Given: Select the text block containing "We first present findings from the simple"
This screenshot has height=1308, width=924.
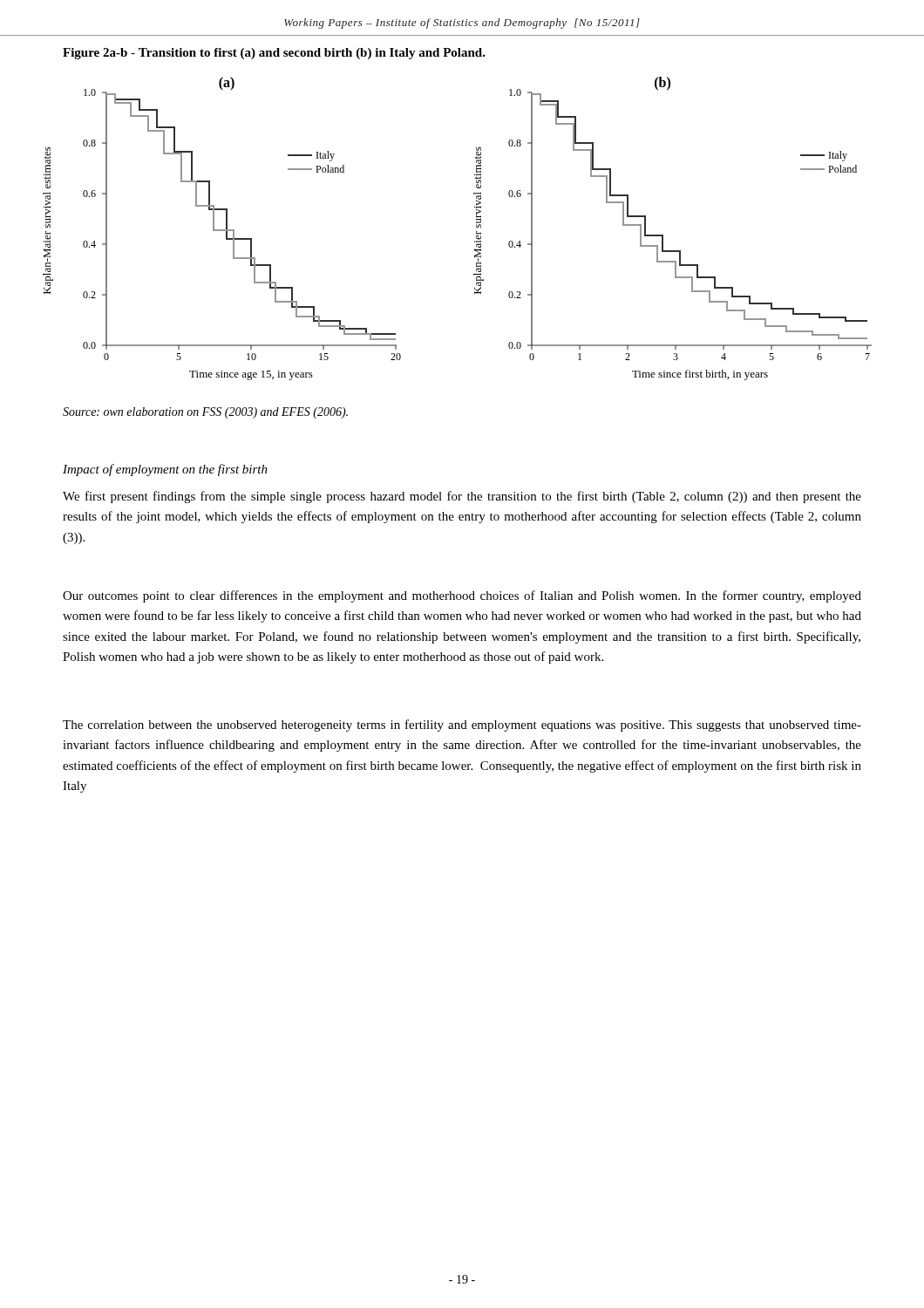Looking at the screenshot, I should pyautogui.click(x=462, y=516).
